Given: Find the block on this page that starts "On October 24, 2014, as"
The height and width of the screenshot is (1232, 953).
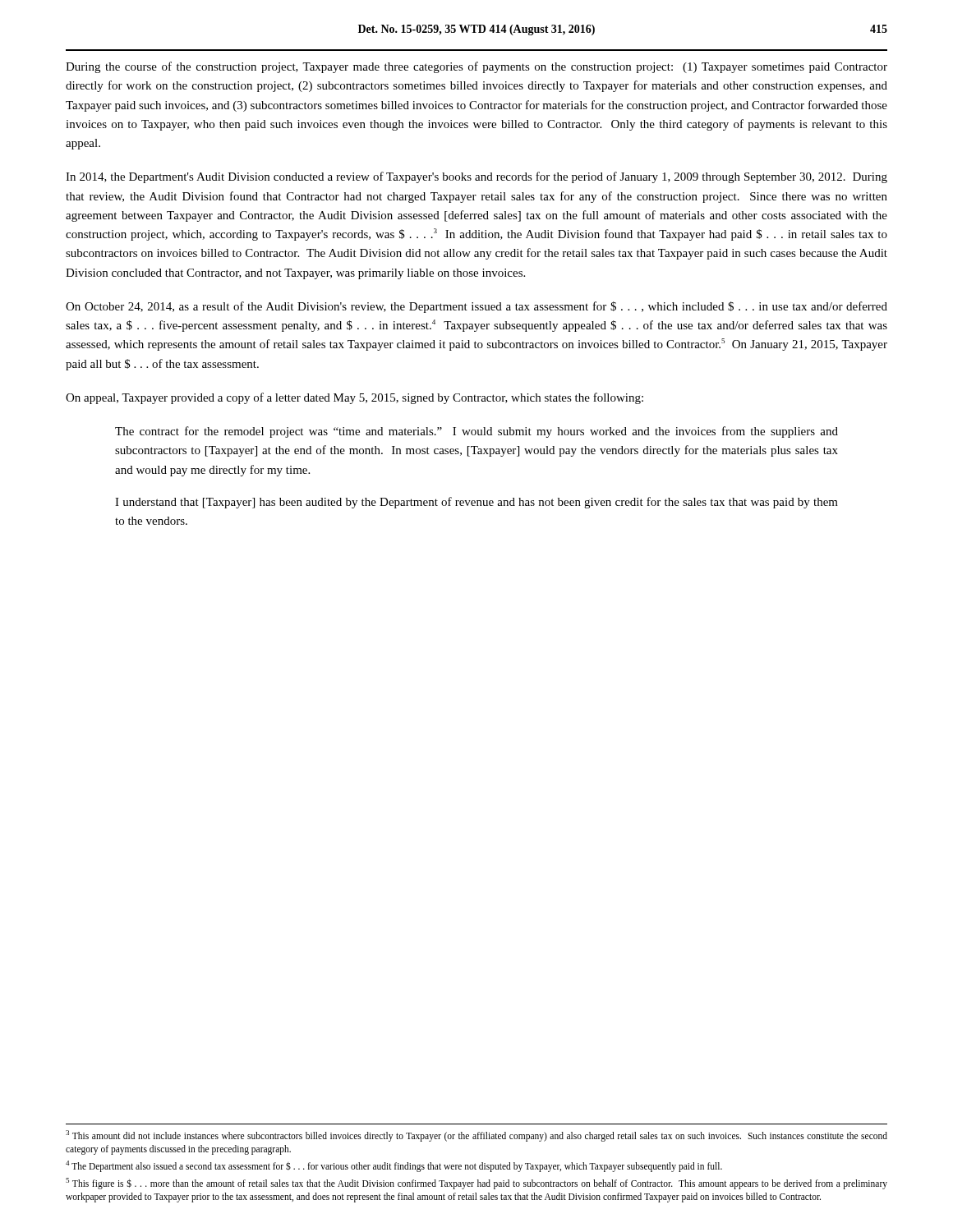Looking at the screenshot, I should (476, 335).
